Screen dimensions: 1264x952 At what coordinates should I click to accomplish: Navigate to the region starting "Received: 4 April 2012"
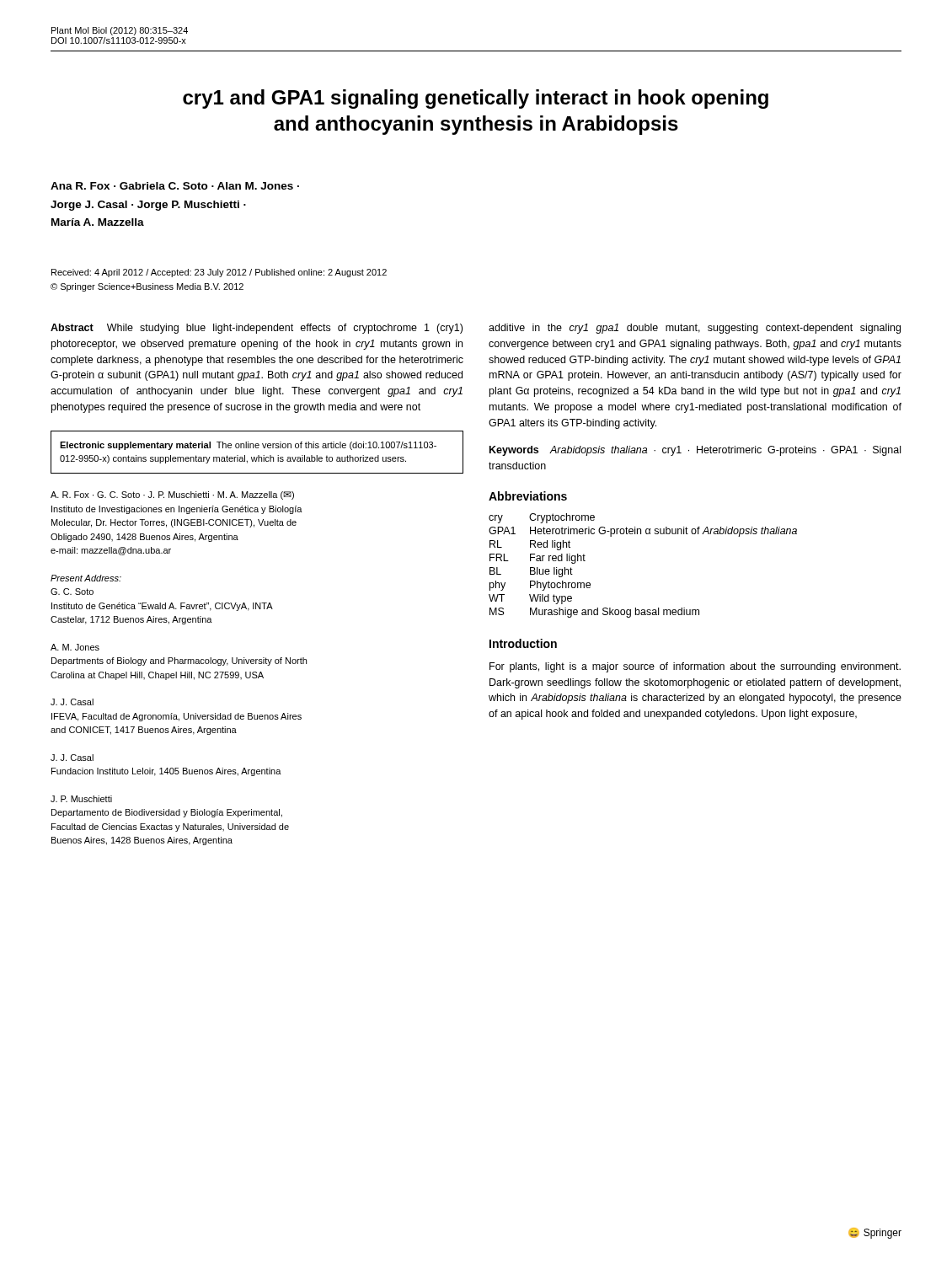click(219, 279)
